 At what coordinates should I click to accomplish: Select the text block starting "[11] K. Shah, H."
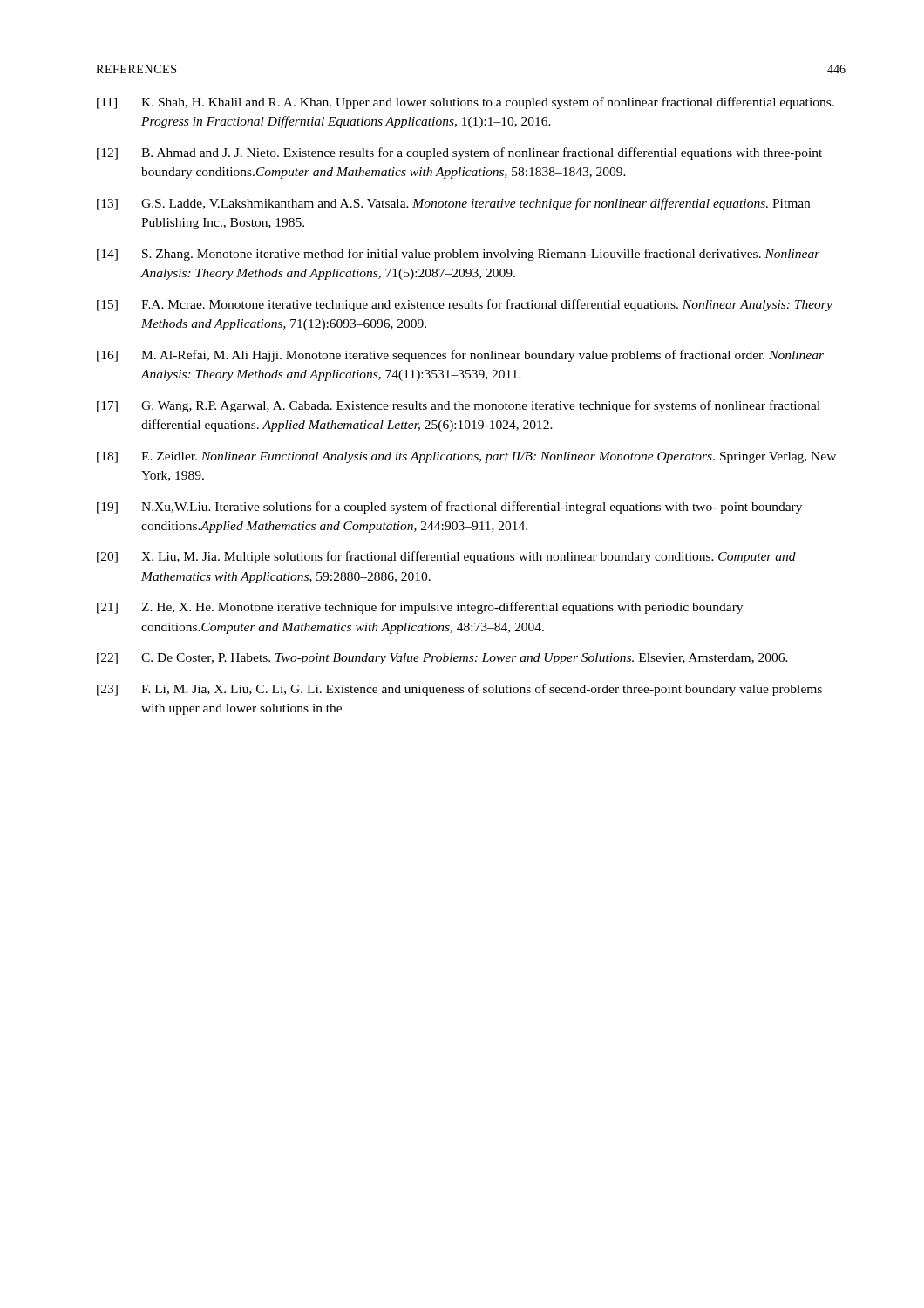[x=471, y=112]
